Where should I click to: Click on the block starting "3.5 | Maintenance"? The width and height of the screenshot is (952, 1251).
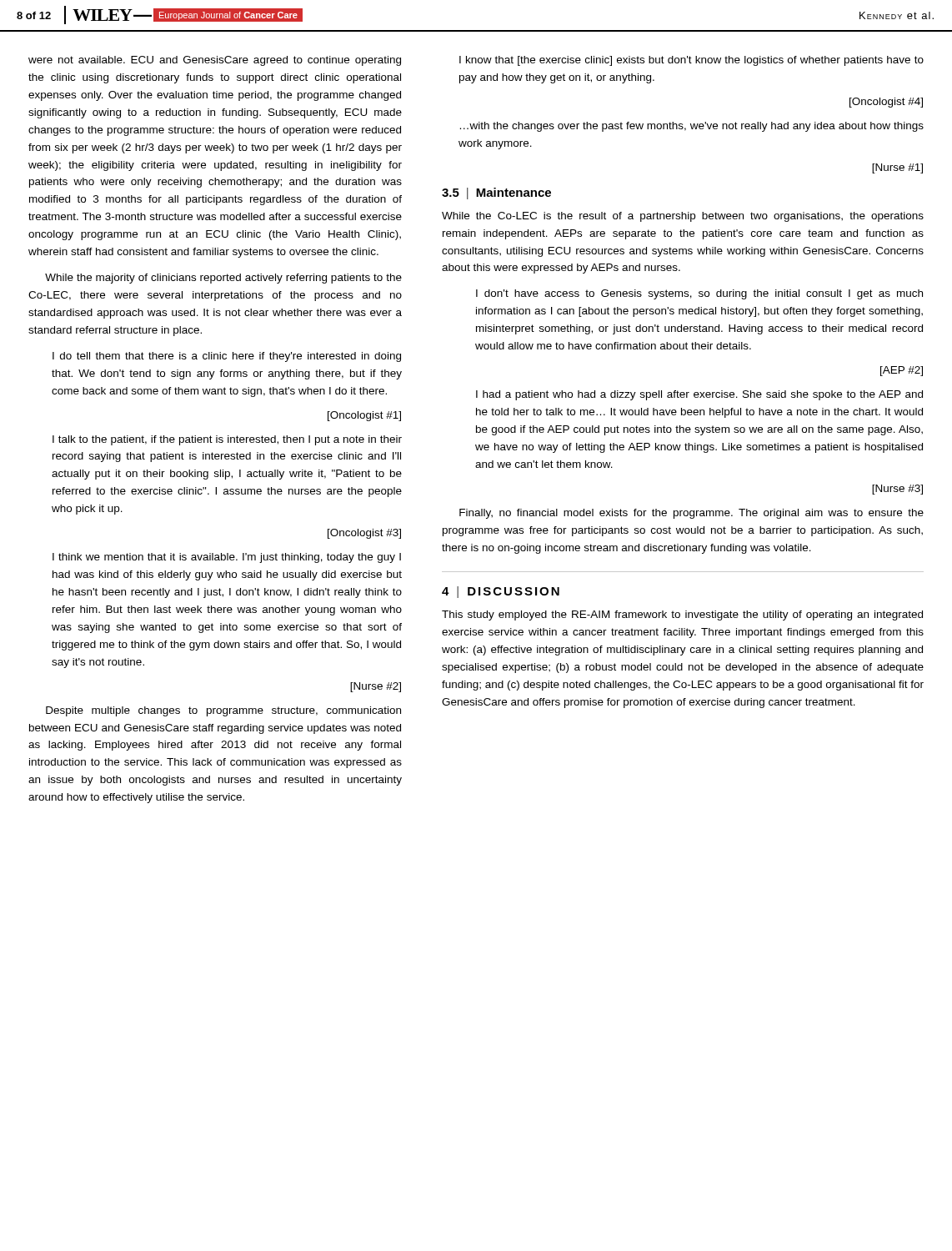pos(496,193)
